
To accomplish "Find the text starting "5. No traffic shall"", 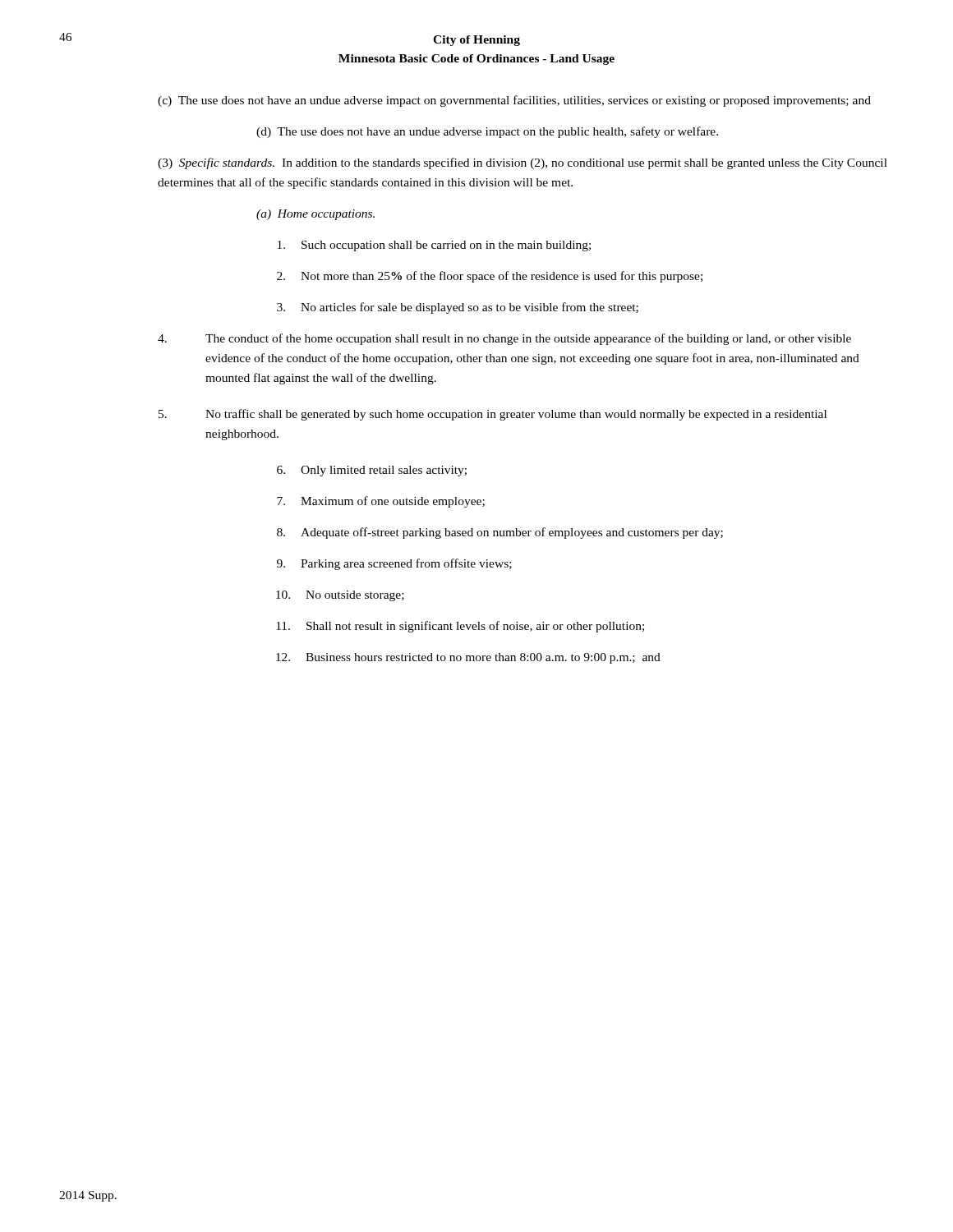I will pyautogui.click(x=526, y=424).
